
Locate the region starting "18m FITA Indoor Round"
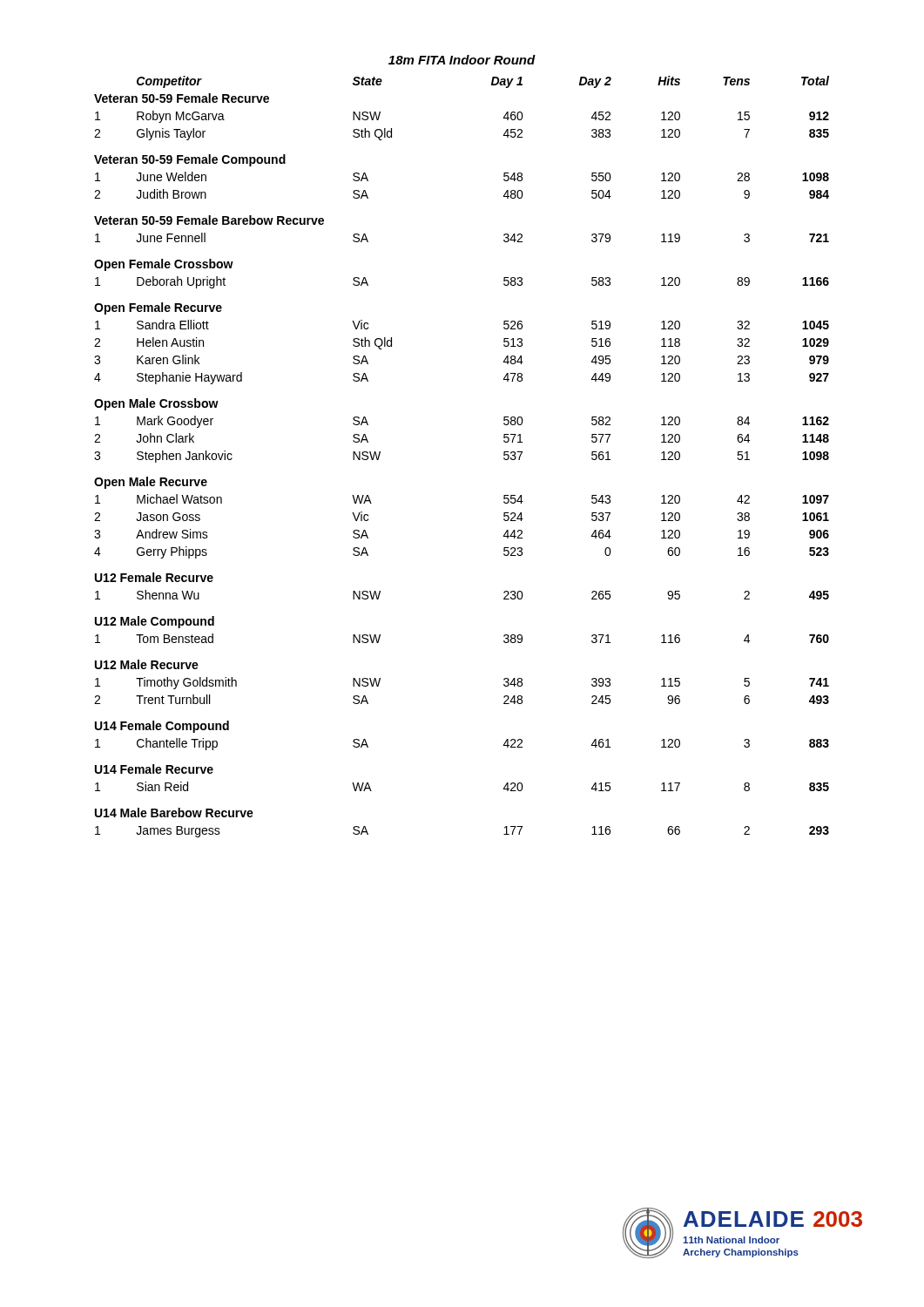pyautogui.click(x=462, y=60)
